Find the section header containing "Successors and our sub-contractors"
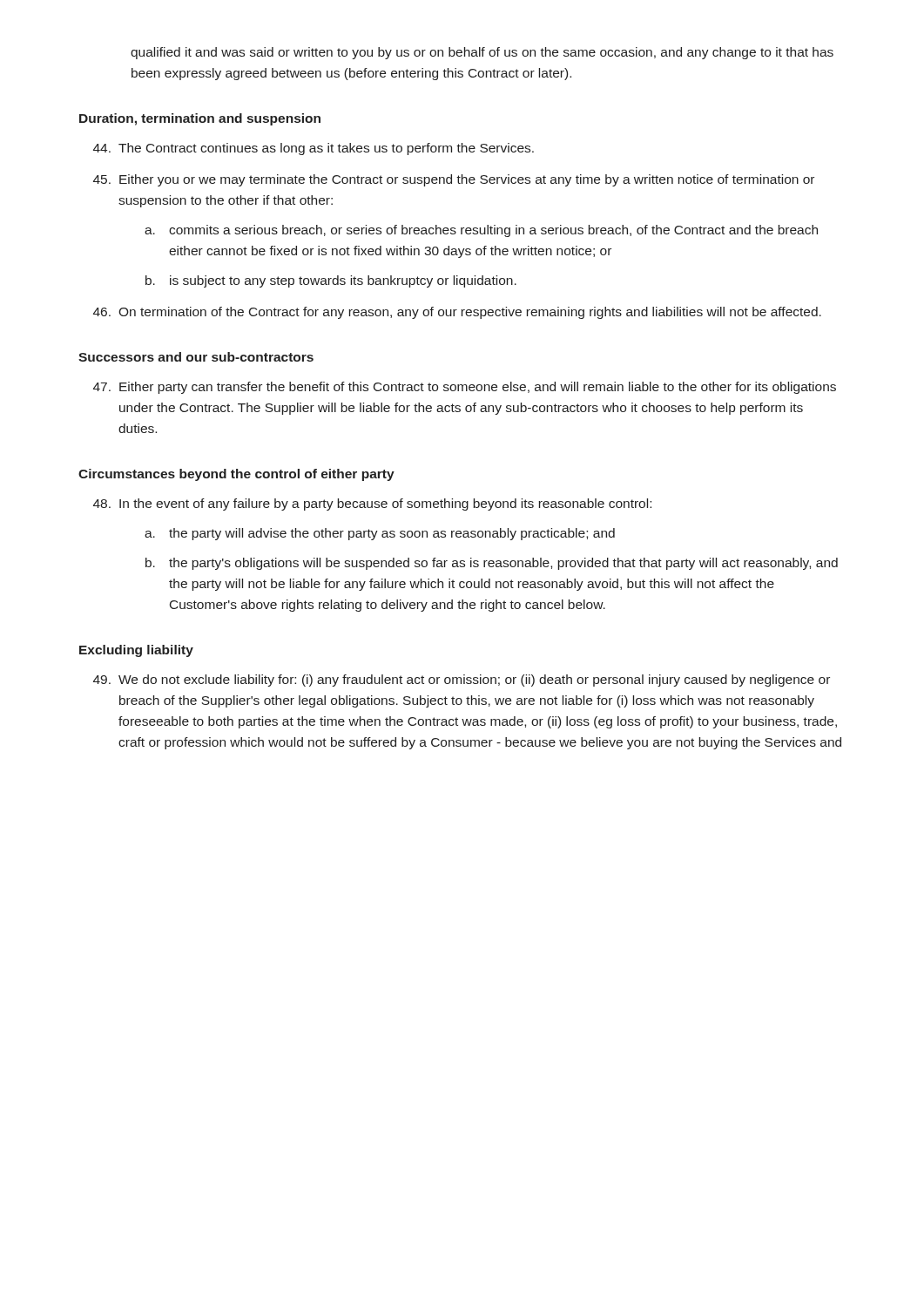 coord(196,357)
